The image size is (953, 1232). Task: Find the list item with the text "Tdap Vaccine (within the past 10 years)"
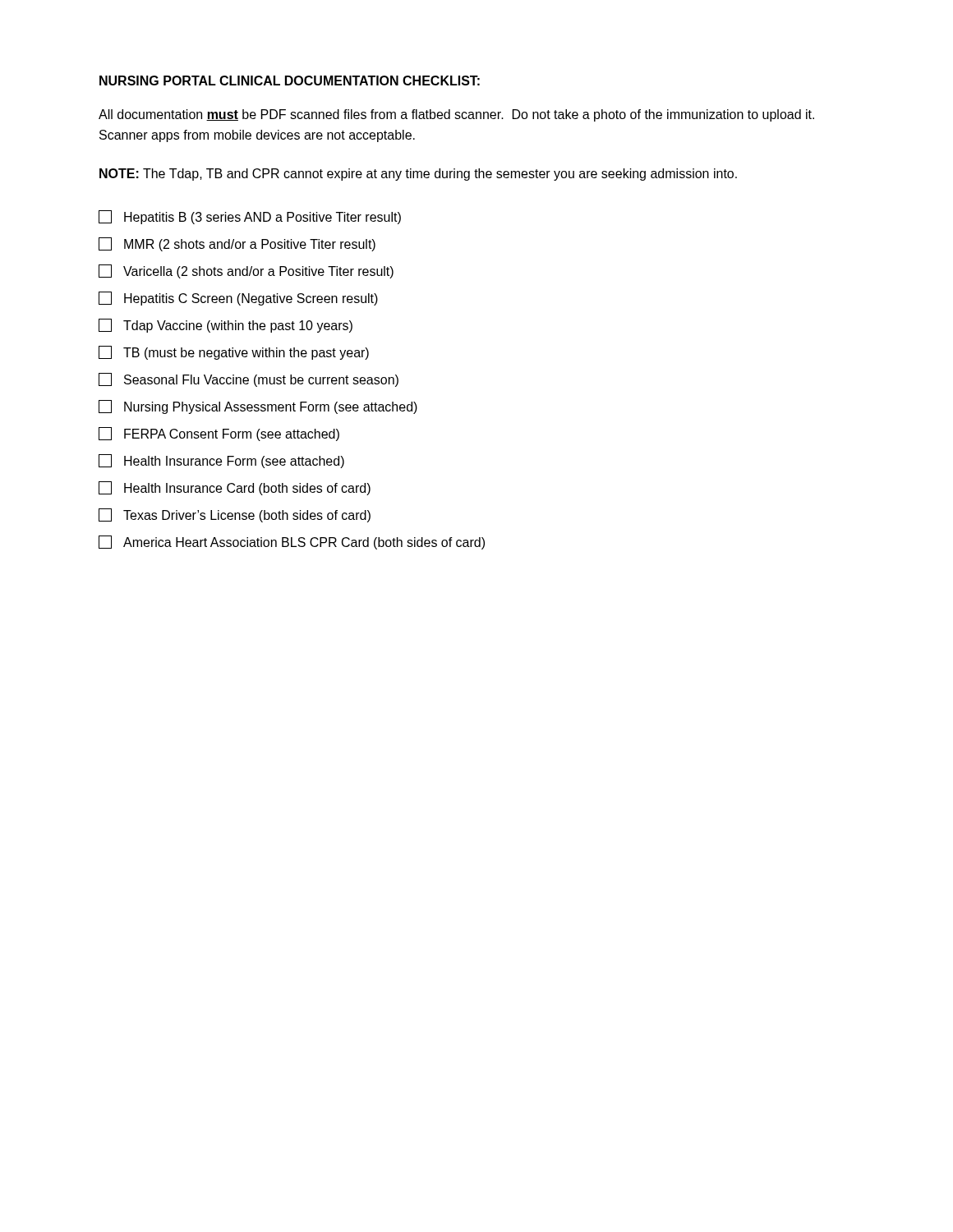[x=226, y=326]
